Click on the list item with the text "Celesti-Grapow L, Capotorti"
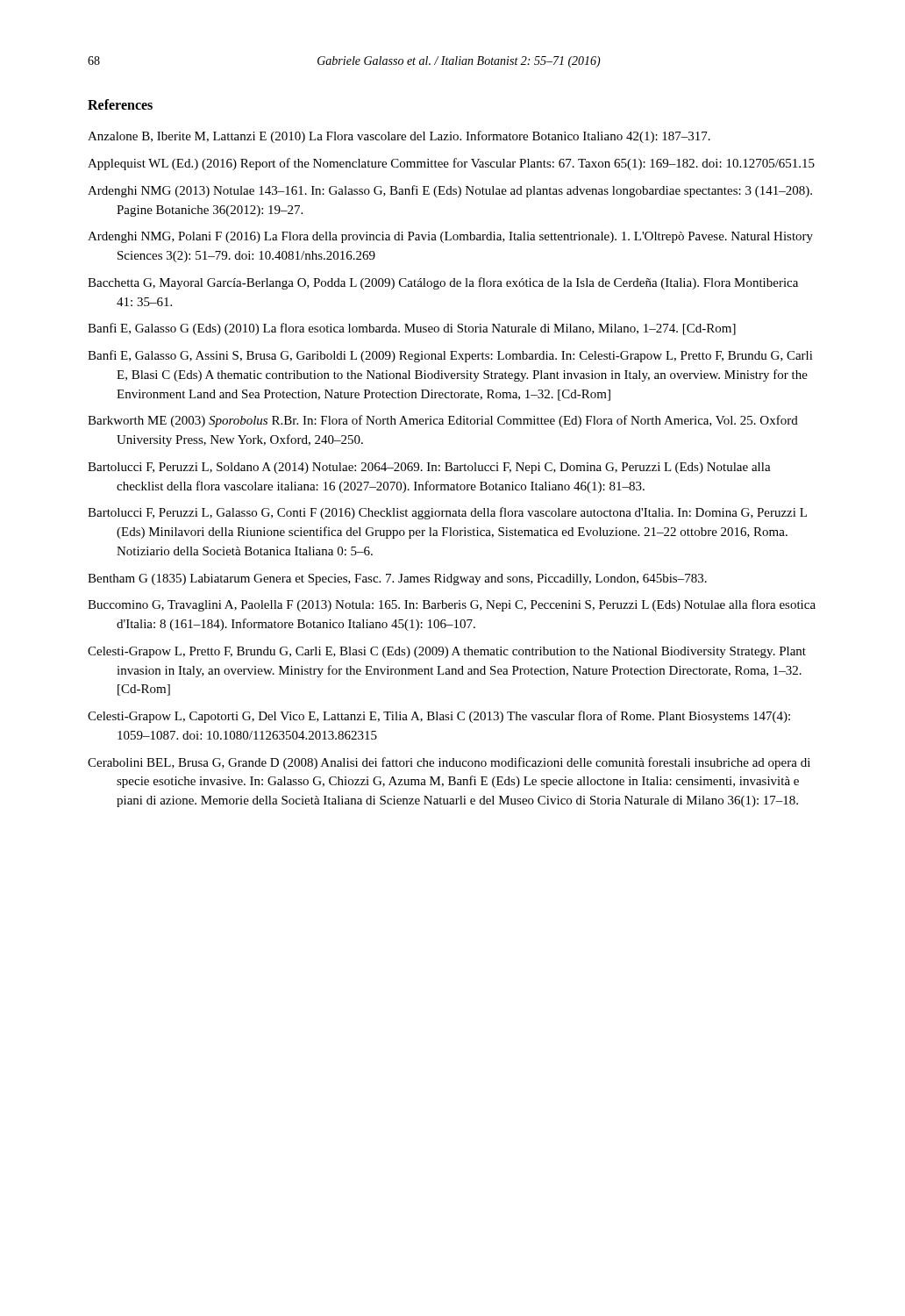 point(439,726)
